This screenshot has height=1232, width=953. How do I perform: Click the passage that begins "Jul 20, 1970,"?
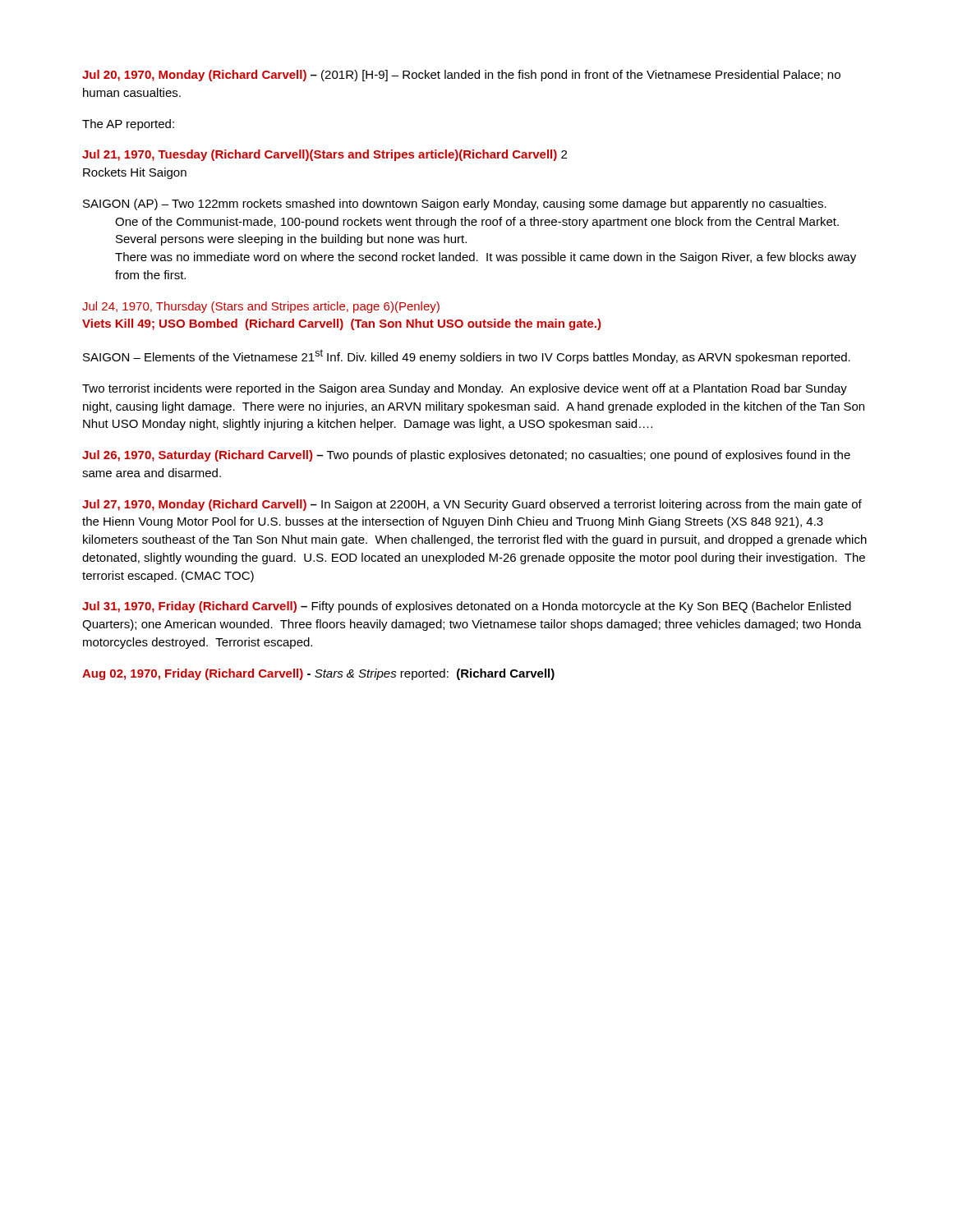[462, 83]
